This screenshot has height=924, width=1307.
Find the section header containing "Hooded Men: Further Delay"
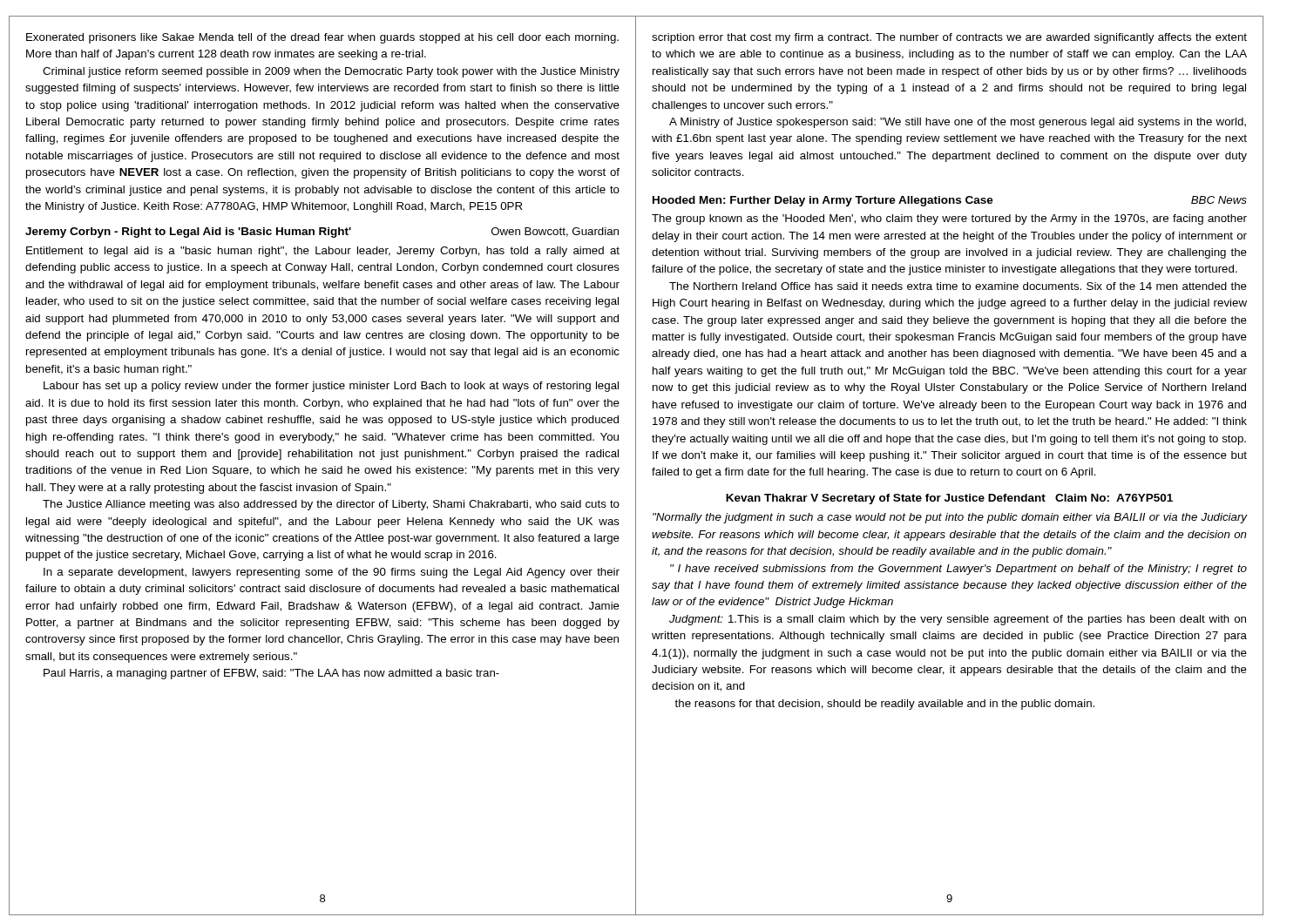point(949,200)
